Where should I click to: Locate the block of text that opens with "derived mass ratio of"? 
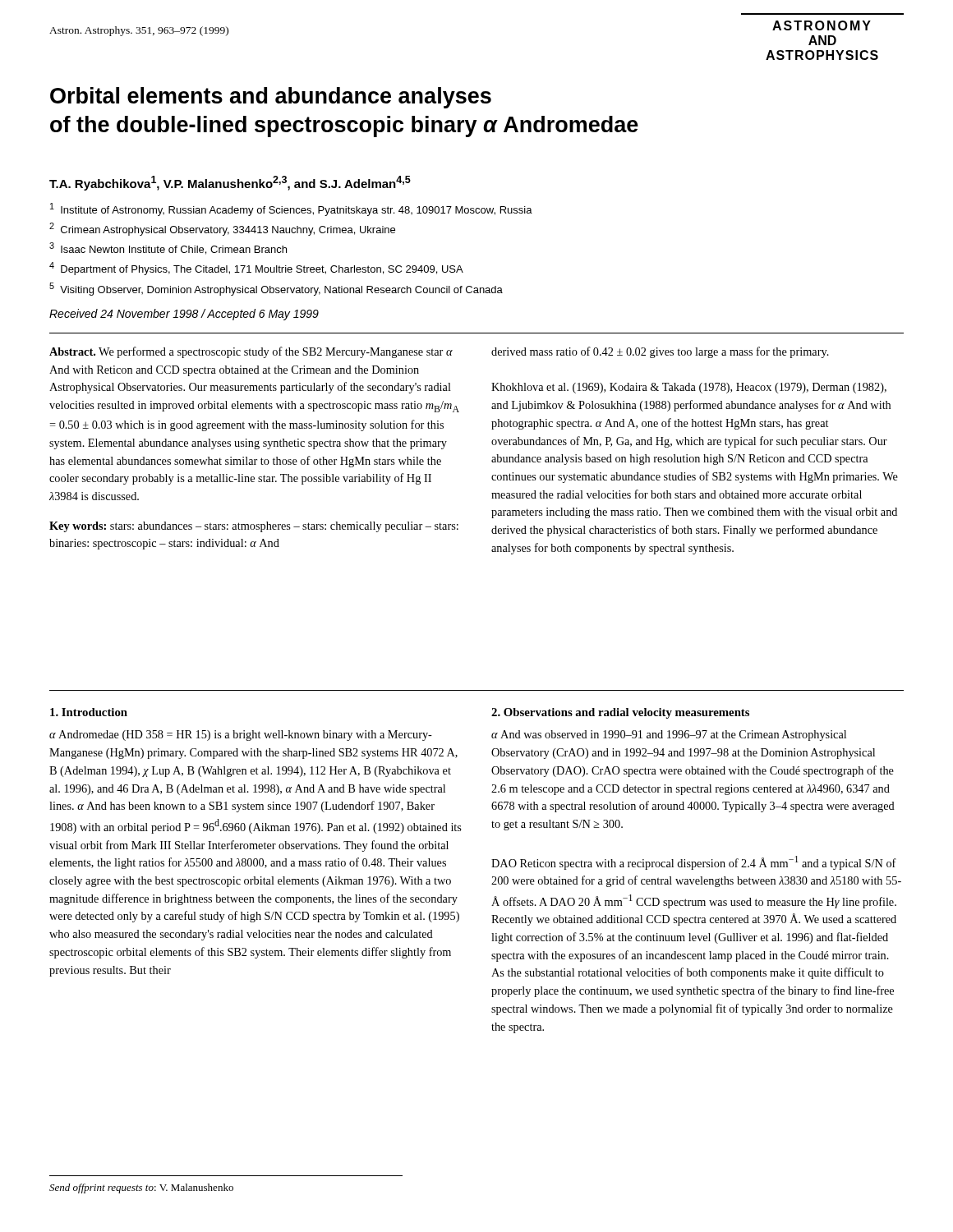pos(695,450)
